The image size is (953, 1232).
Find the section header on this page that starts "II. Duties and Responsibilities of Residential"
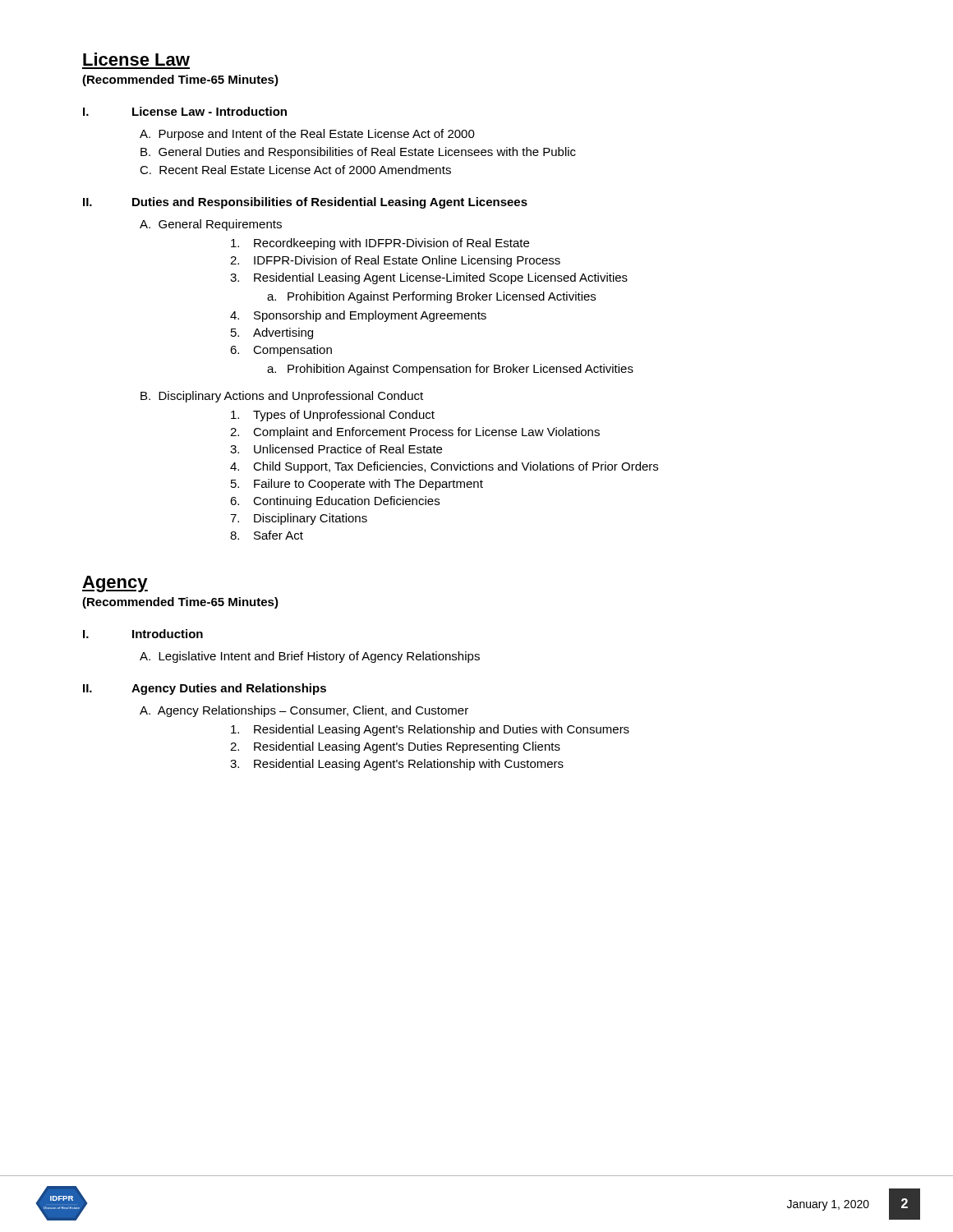click(x=305, y=202)
